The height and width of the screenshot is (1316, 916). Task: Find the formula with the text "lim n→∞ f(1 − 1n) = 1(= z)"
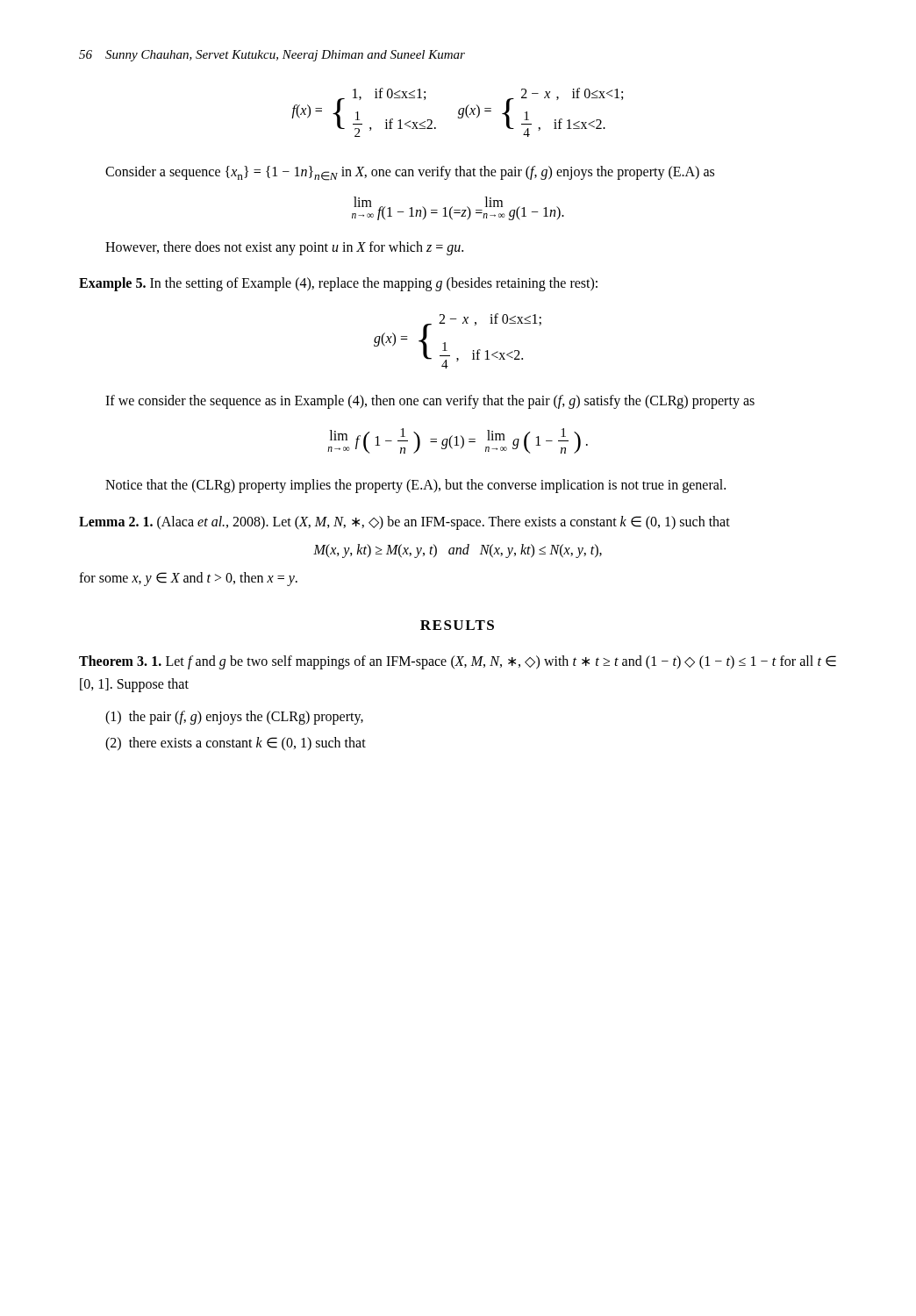coord(458,208)
